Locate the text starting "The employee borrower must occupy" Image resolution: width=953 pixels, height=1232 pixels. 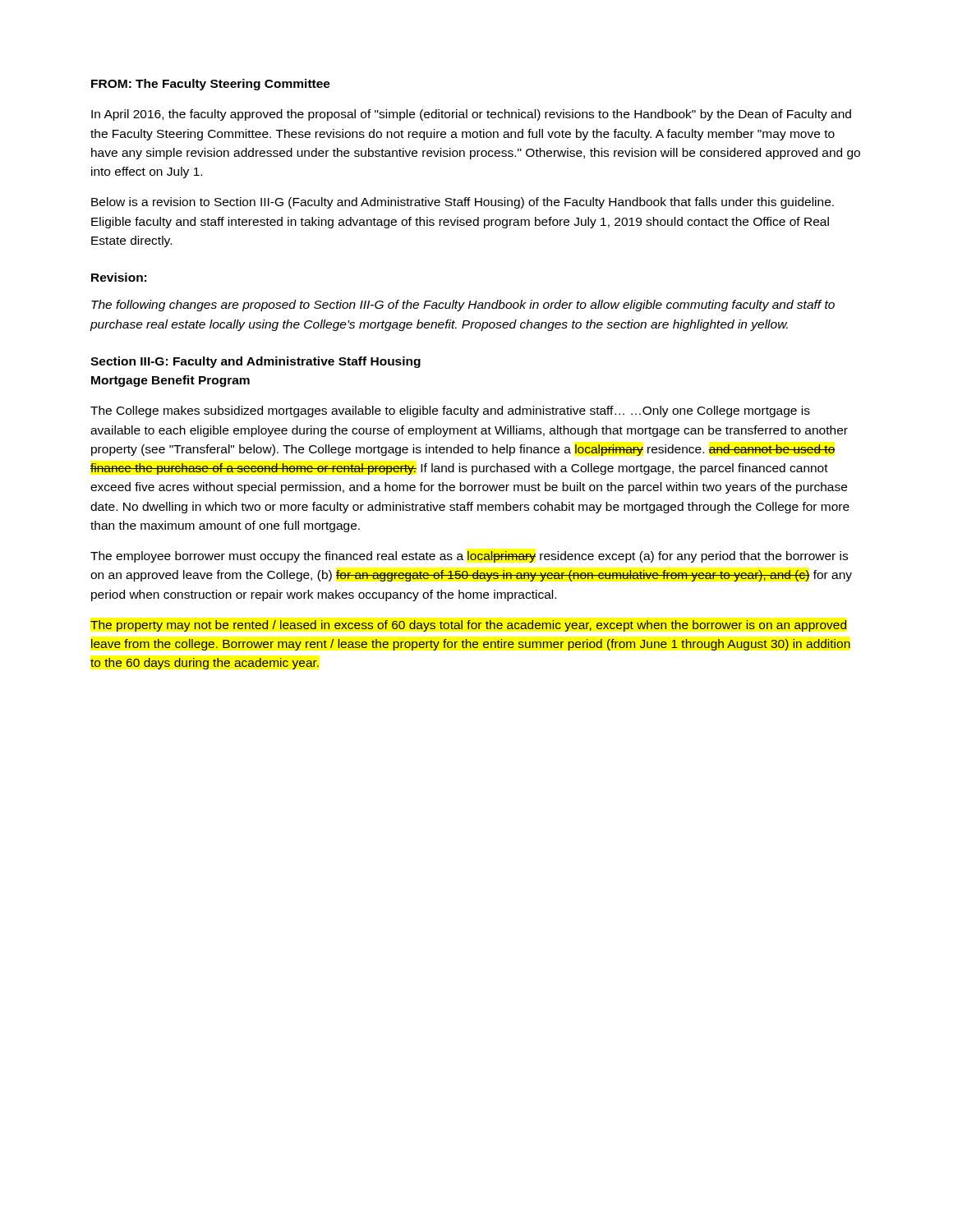(471, 575)
